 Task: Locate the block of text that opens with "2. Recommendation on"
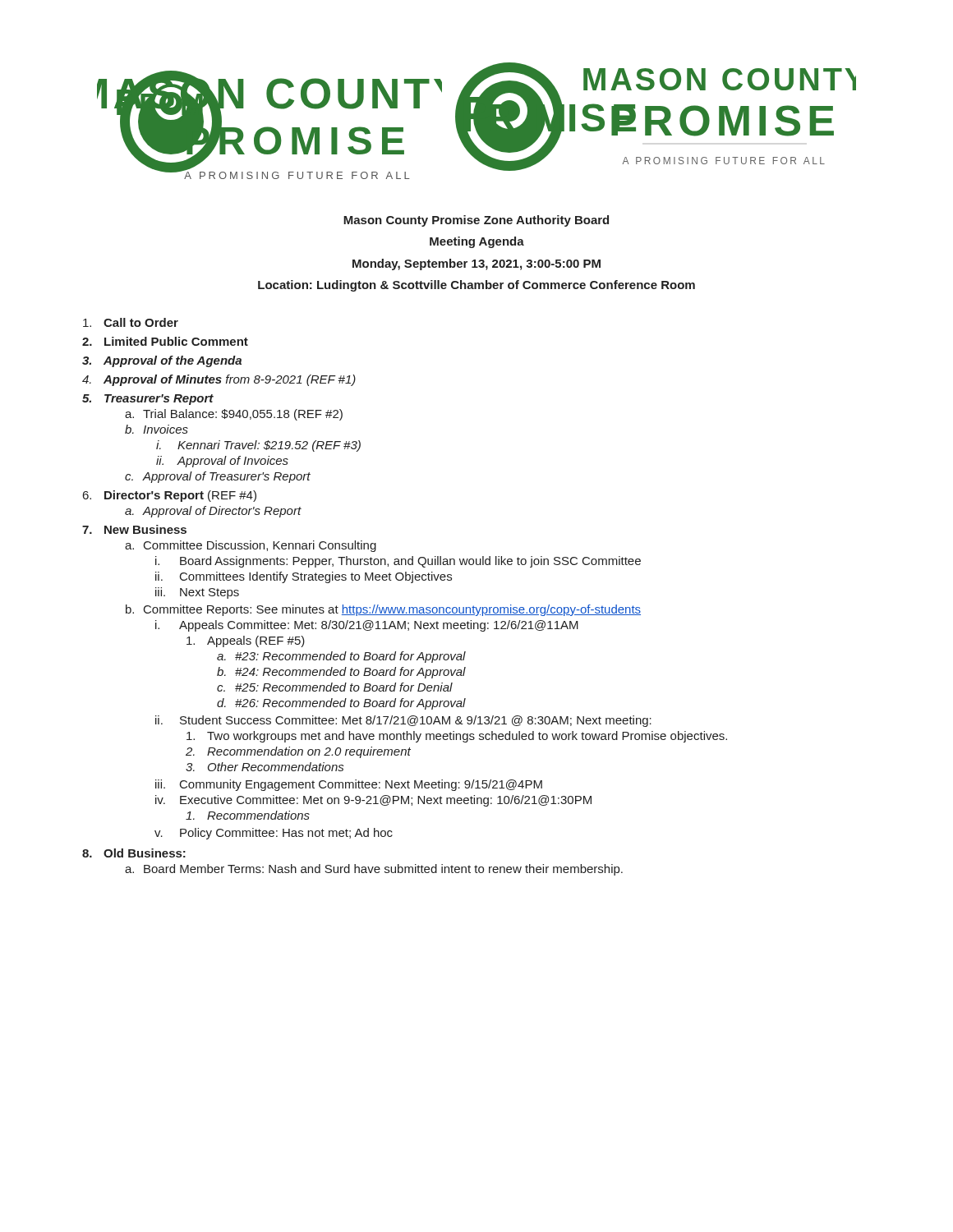point(298,751)
